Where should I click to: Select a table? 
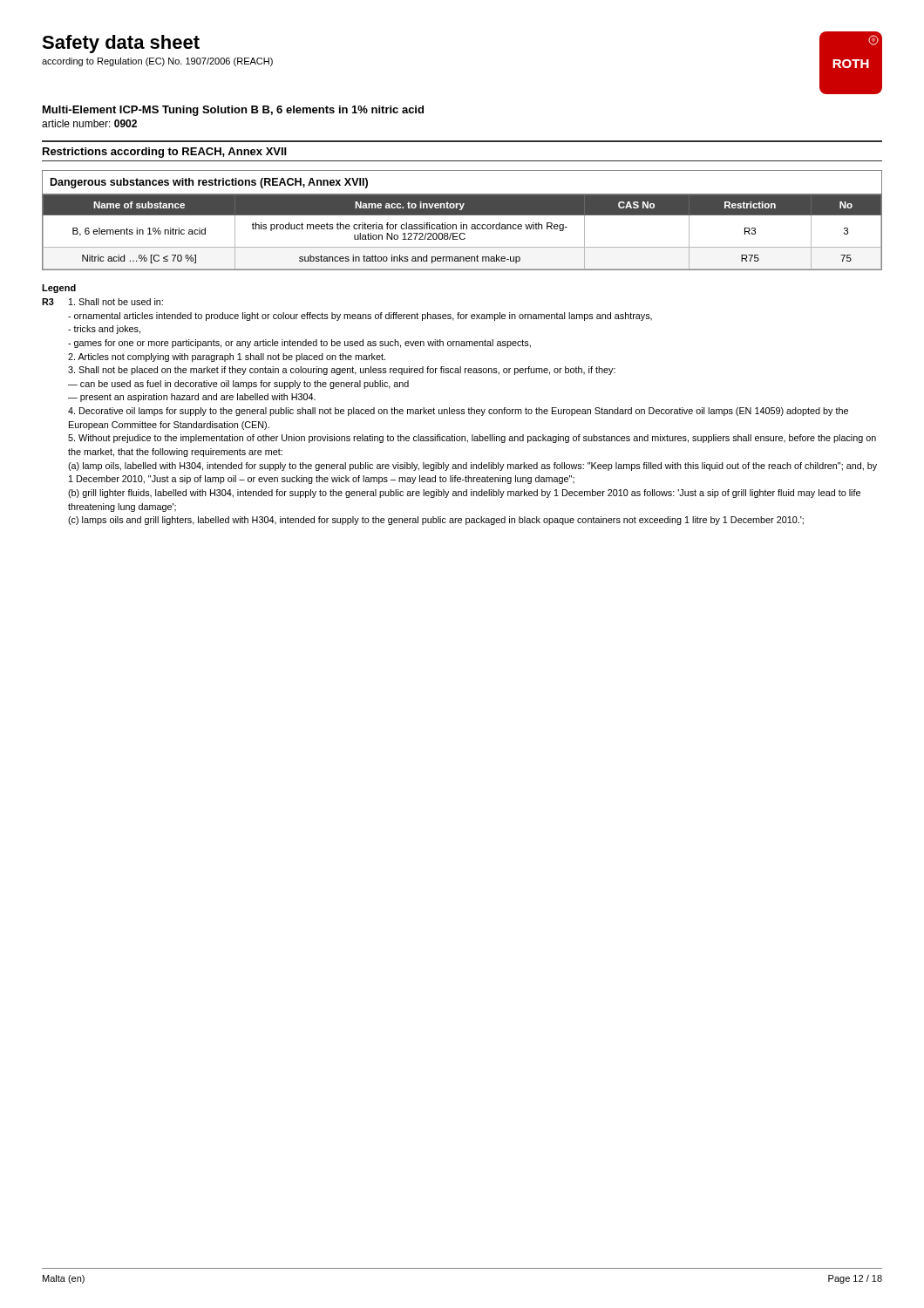point(462,220)
